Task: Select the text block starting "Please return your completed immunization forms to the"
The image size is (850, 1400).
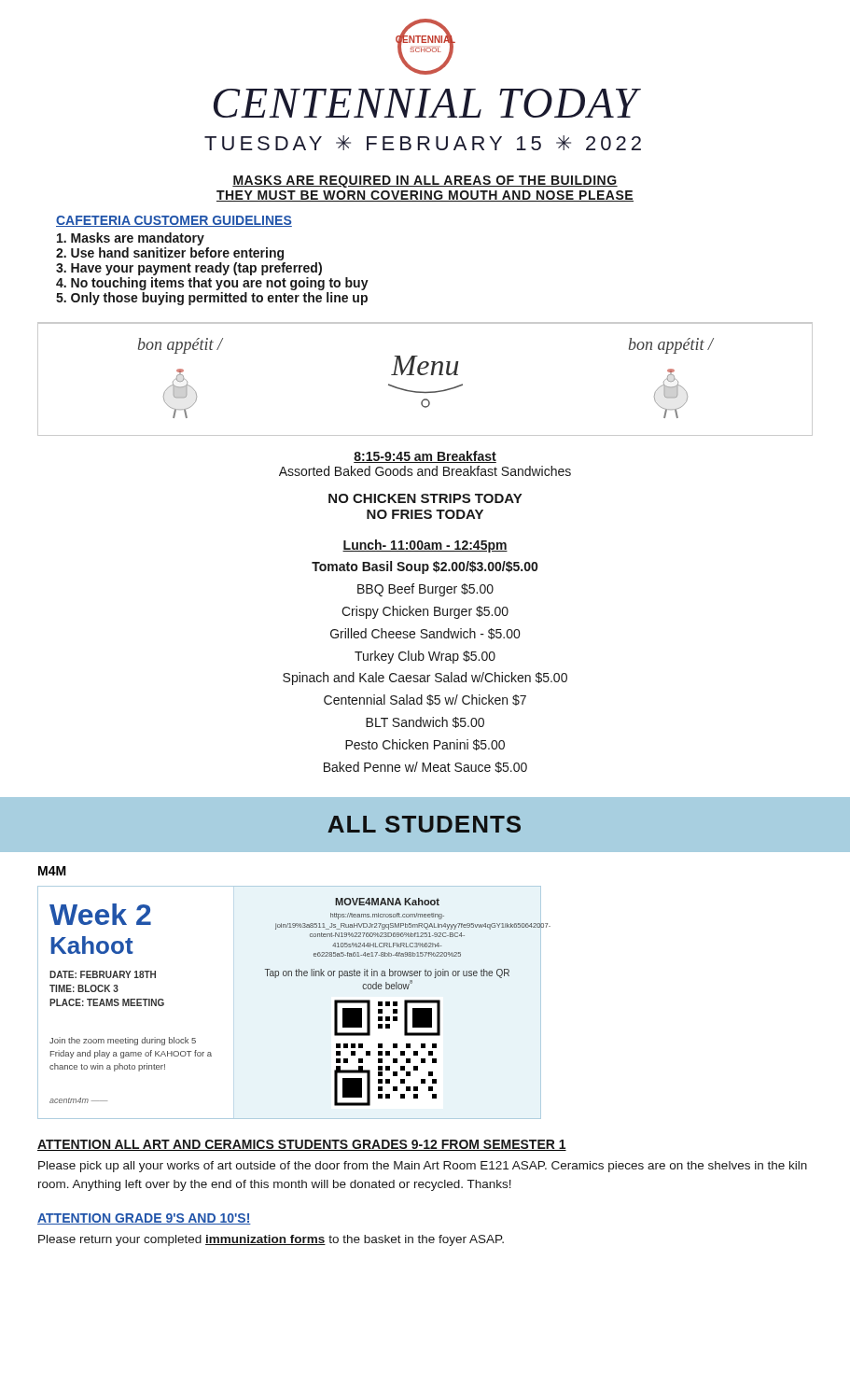Action: [271, 1239]
